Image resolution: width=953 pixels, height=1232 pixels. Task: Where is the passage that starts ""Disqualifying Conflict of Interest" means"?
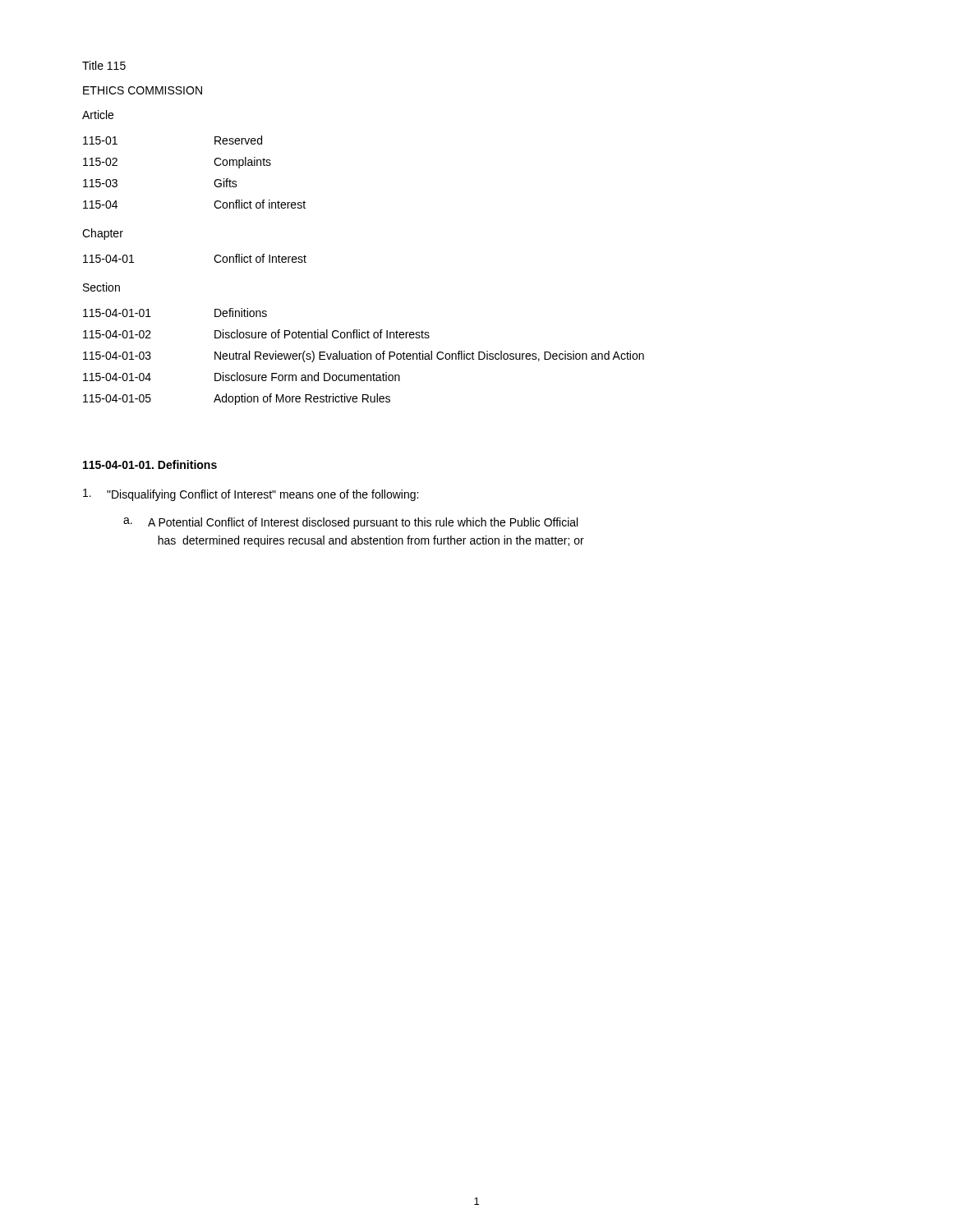pos(251,495)
